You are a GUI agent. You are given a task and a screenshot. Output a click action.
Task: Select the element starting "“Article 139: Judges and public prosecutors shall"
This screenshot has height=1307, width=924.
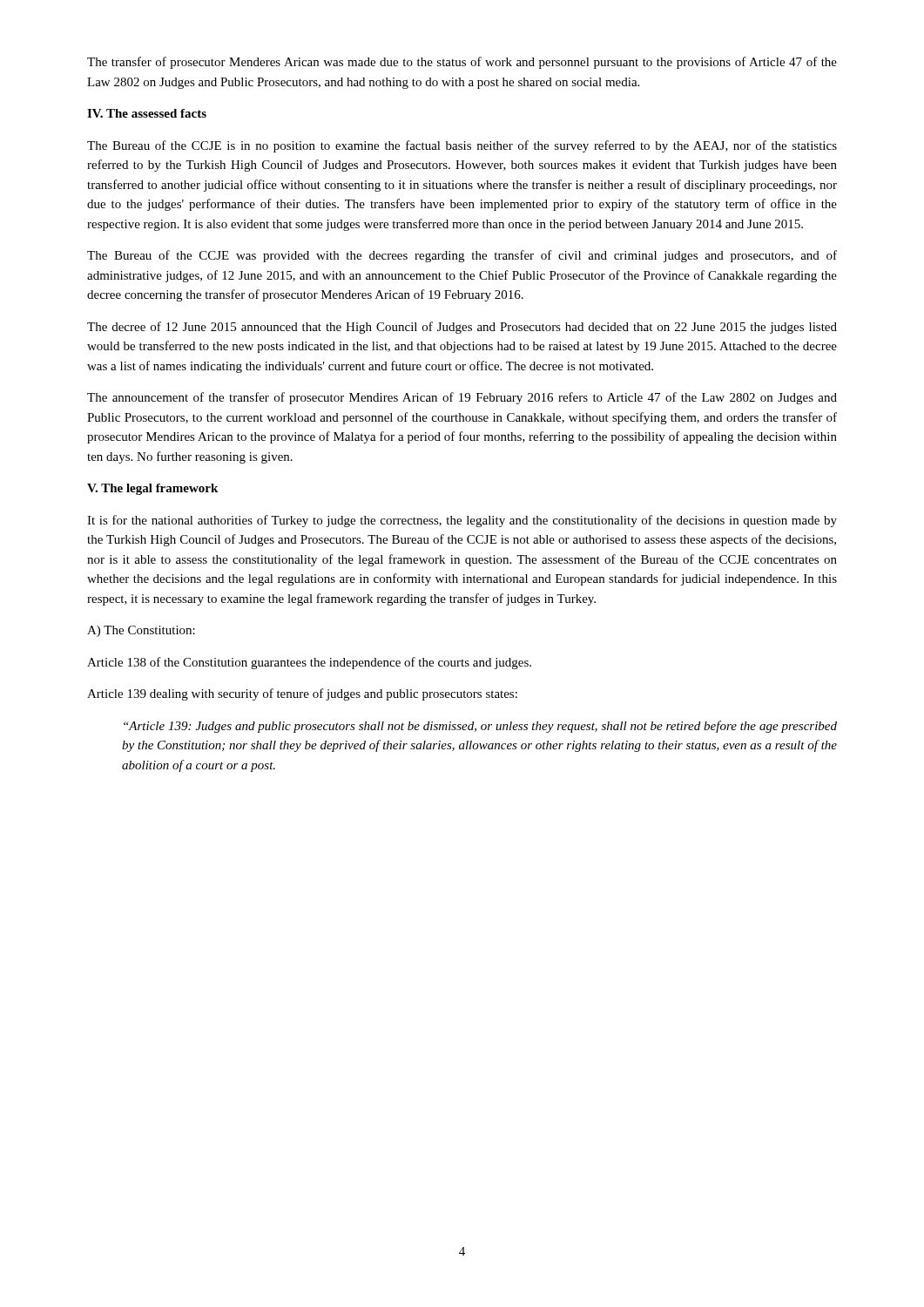click(479, 745)
